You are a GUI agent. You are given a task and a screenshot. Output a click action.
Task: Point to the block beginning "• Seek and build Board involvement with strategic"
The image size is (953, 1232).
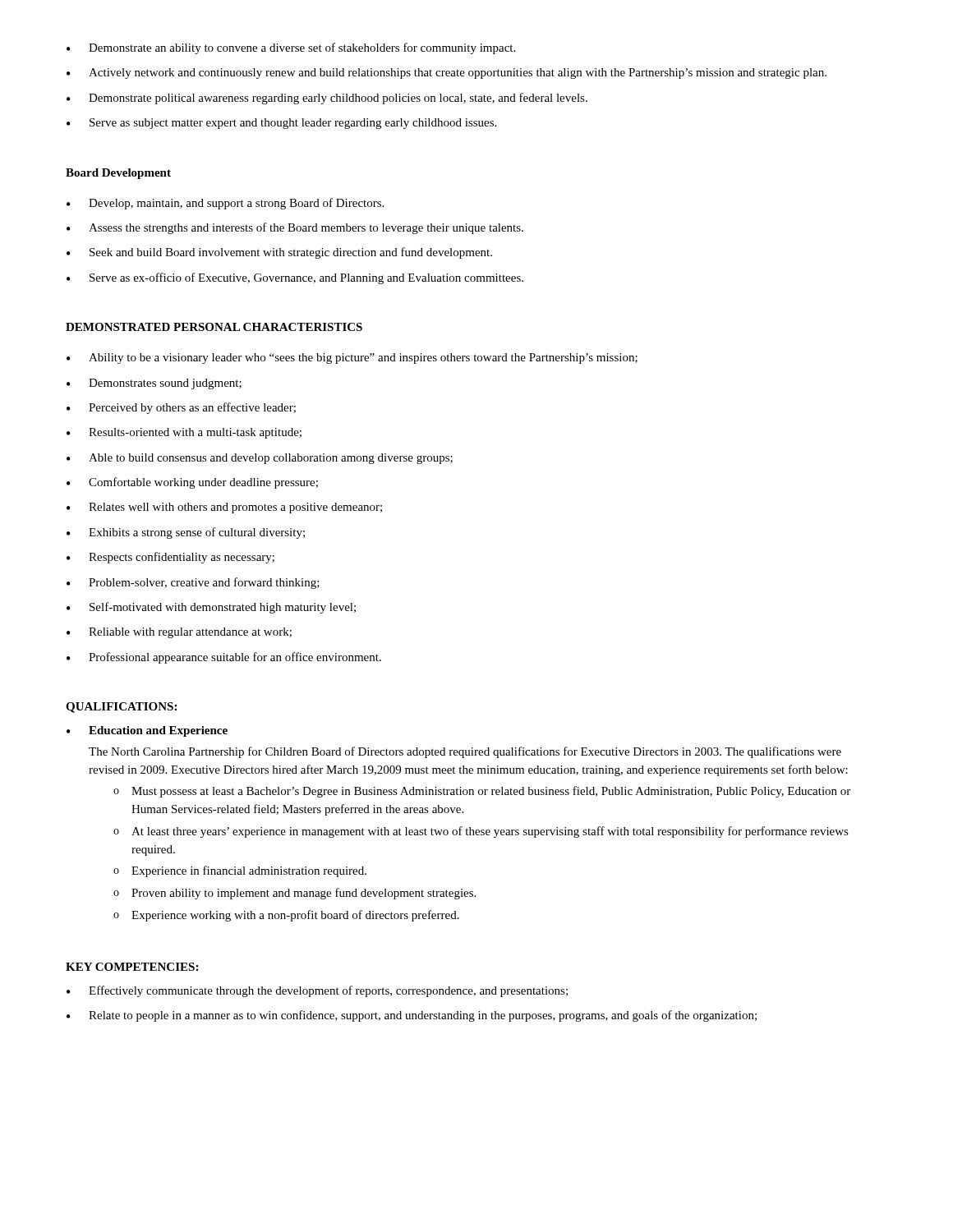[472, 254]
